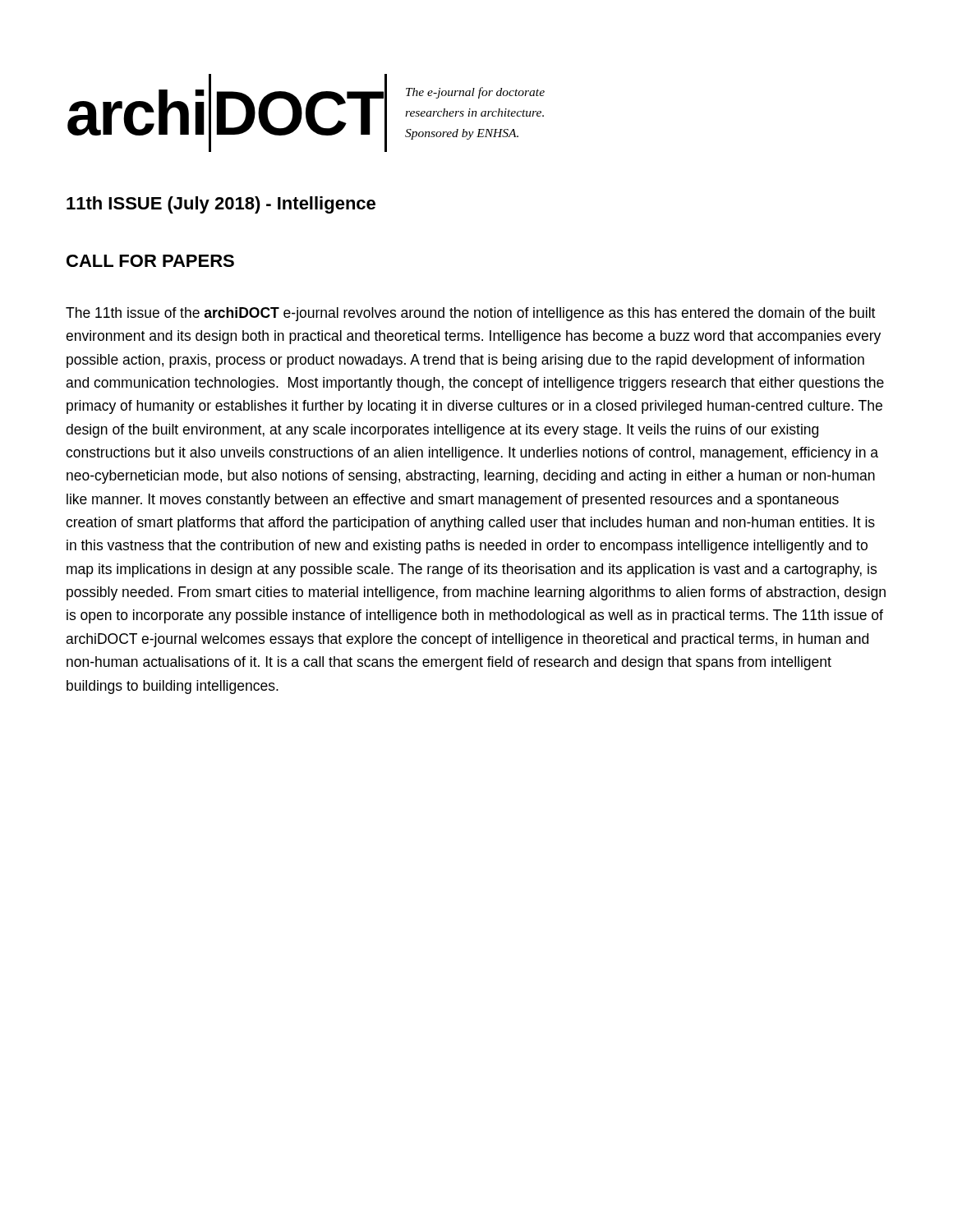Select a logo
Screen dimensions: 1232x953
(476, 113)
